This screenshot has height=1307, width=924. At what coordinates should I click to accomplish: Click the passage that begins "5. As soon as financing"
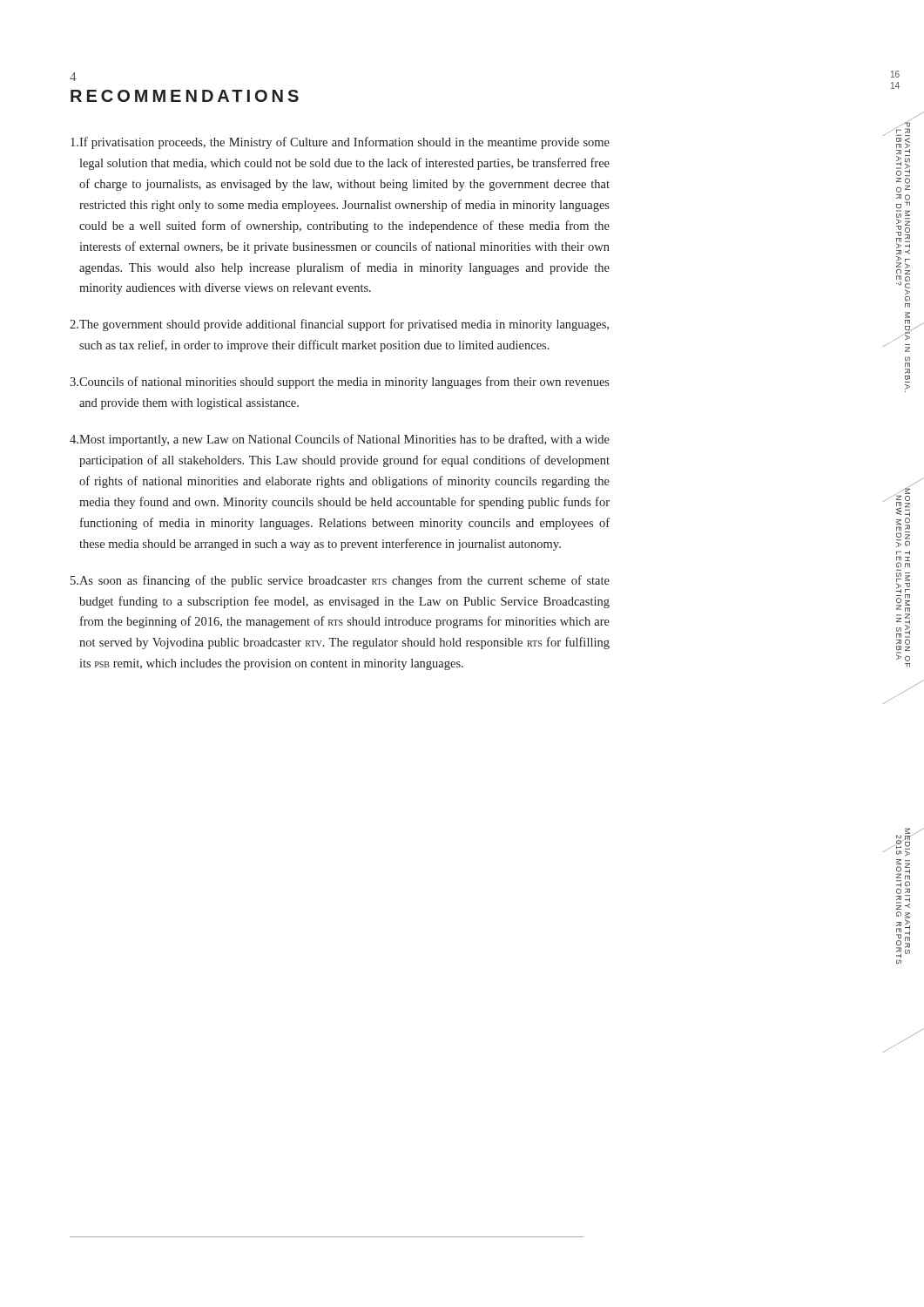tap(340, 622)
